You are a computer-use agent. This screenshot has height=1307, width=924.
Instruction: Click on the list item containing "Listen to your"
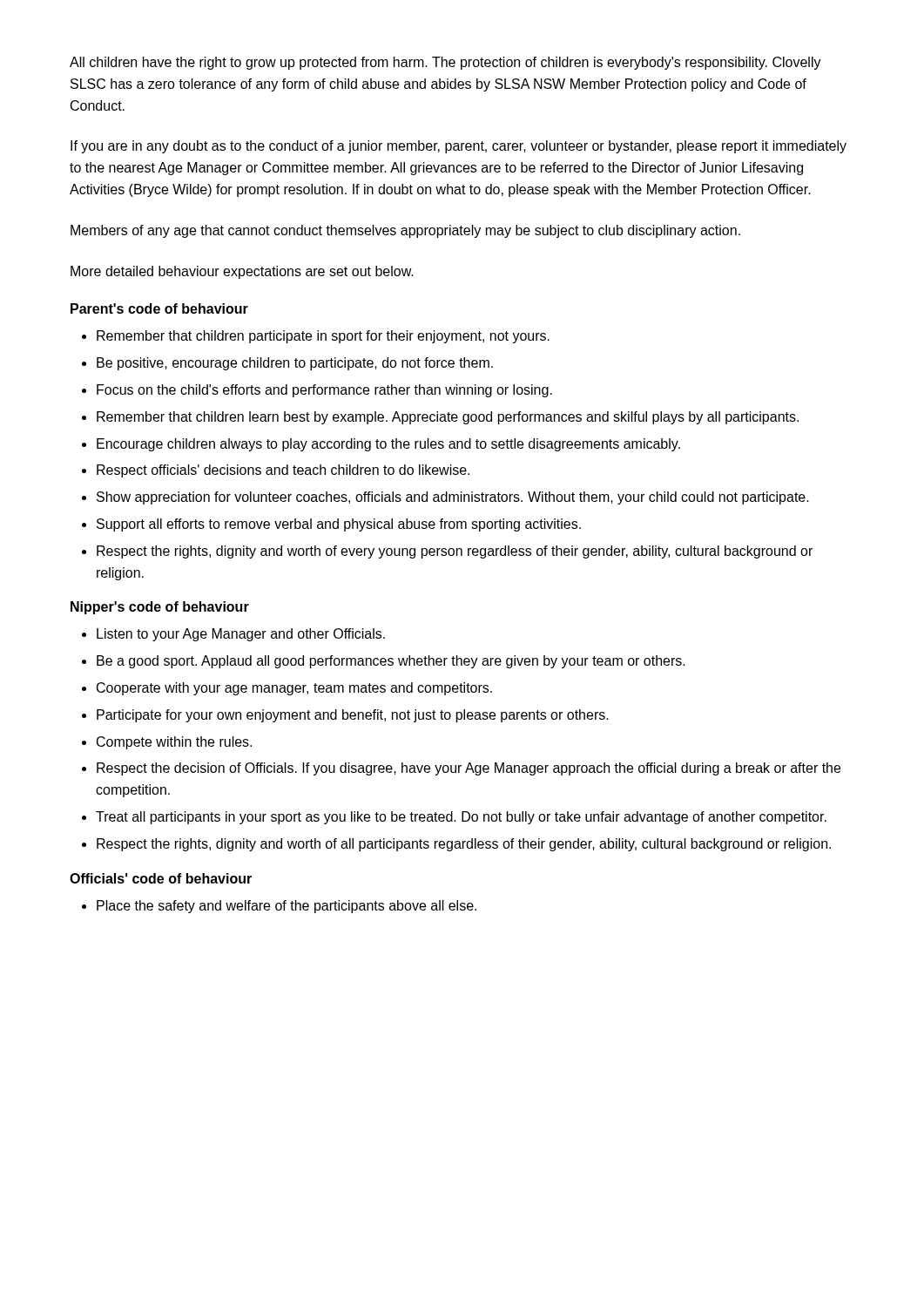tap(241, 635)
